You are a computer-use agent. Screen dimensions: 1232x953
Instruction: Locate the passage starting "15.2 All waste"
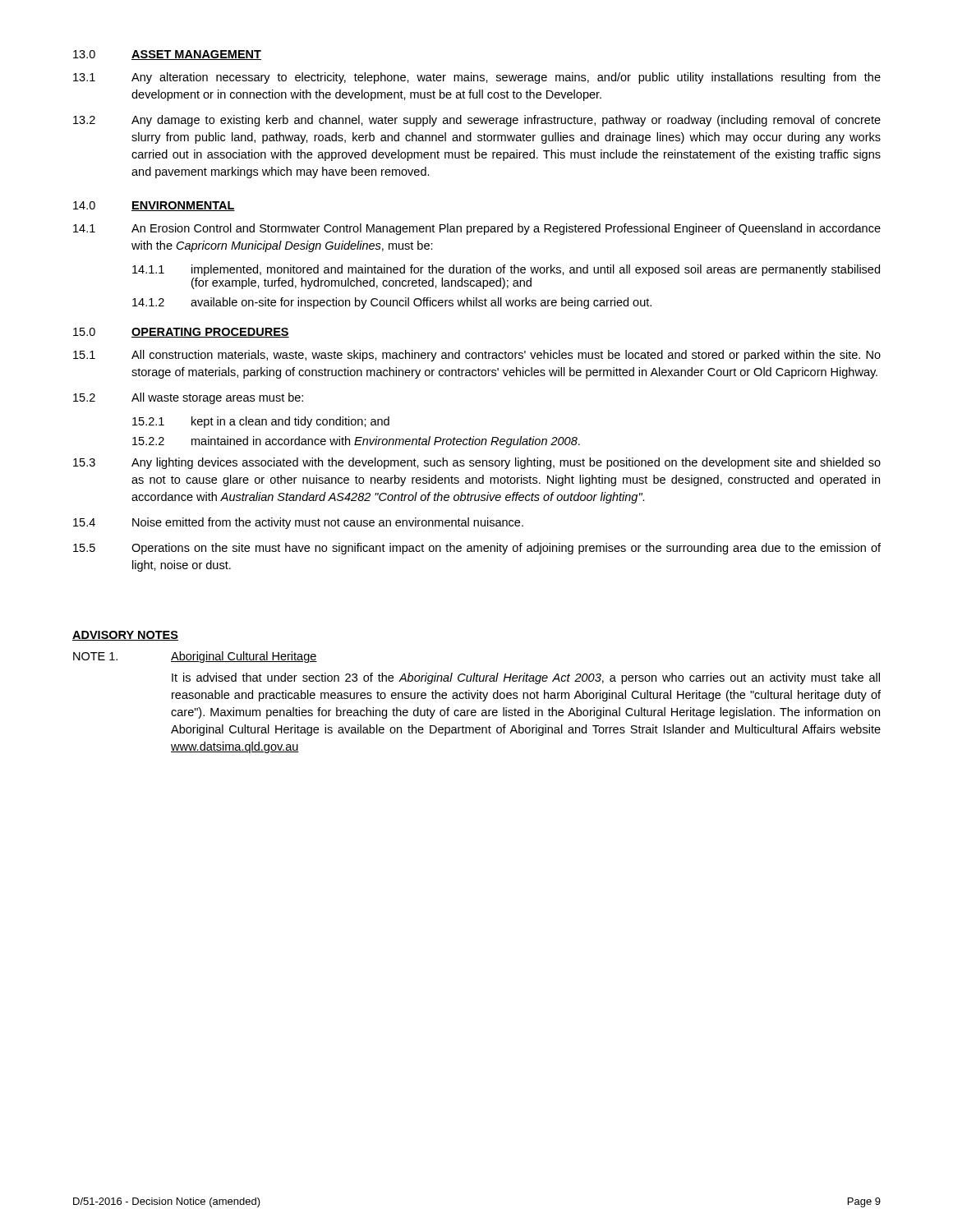pyautogui.click(x=188, y=398)
